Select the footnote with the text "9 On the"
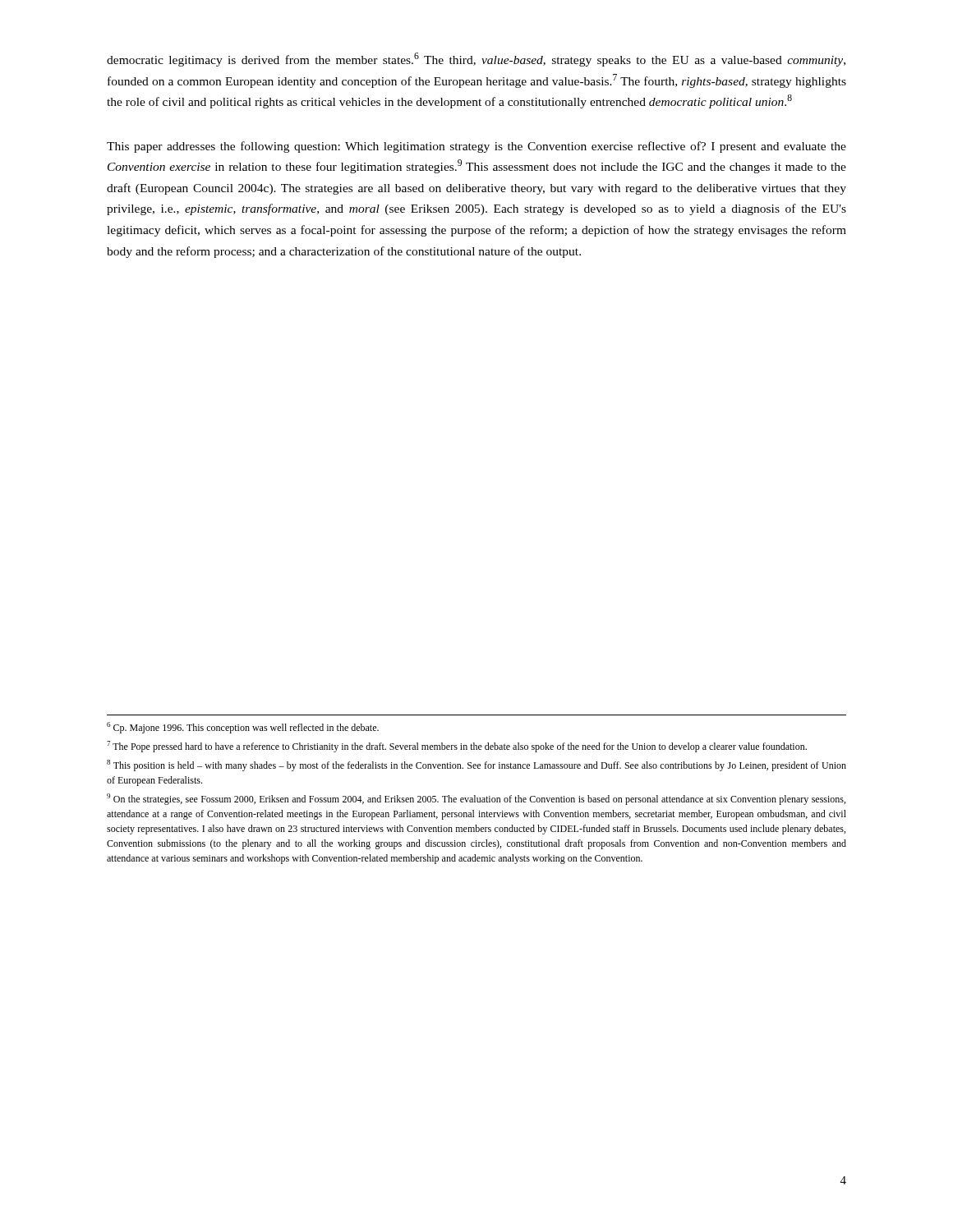953x1232 pixels. pyautogui.click(x=476, y=828)
